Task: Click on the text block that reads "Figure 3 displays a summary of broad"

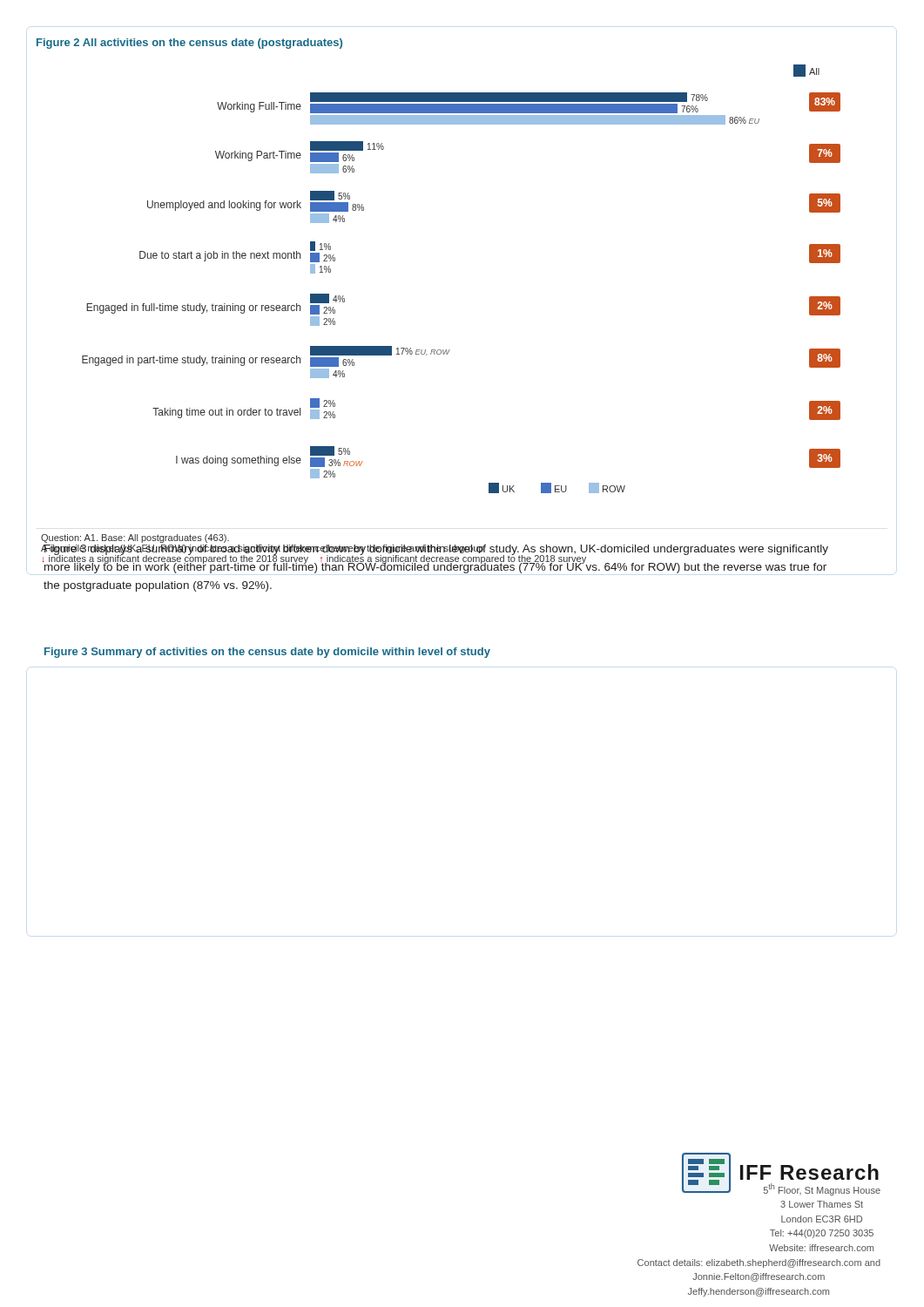Action: point(436,567)
